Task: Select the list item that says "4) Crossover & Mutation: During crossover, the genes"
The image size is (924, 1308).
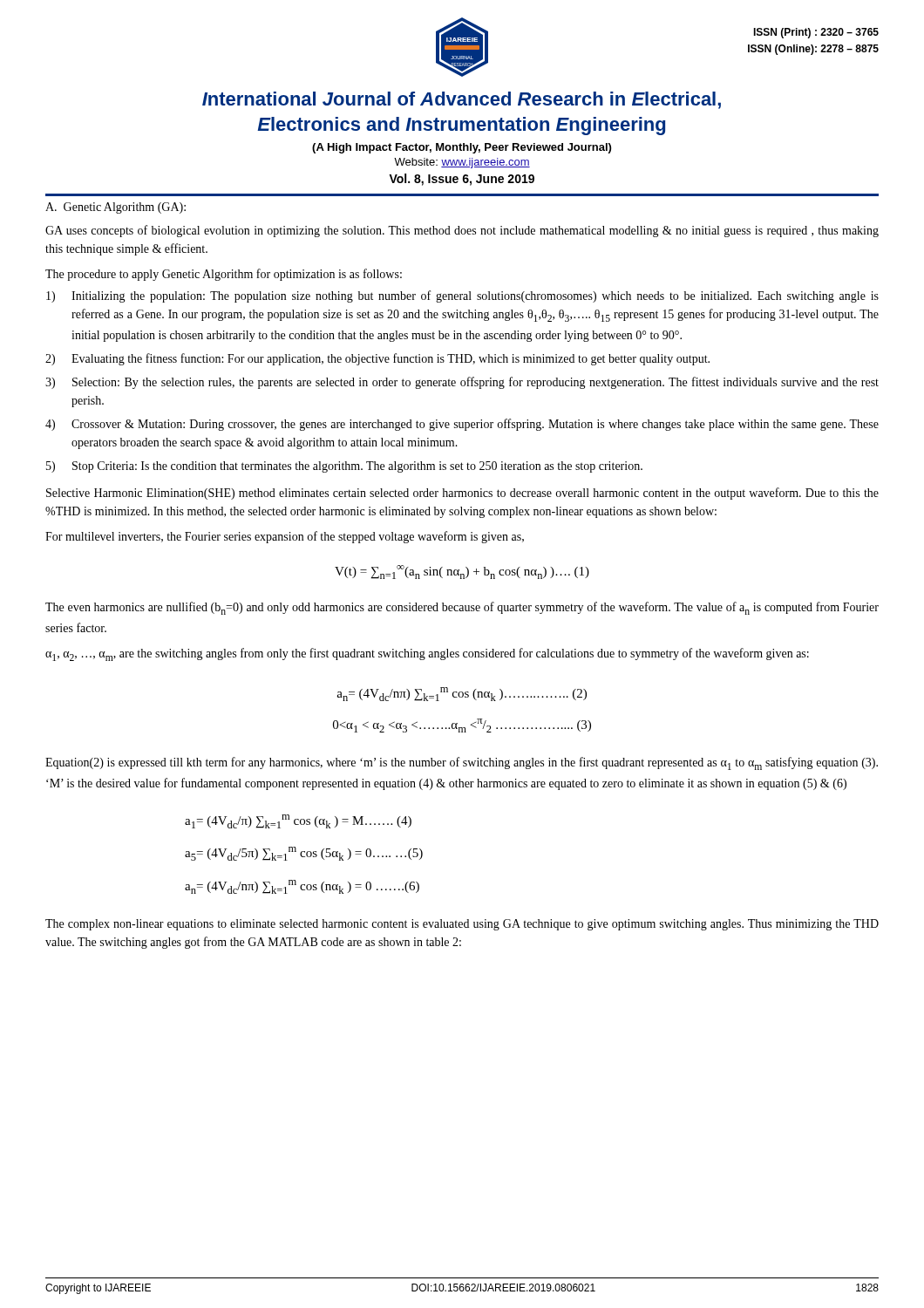Action: tap(462, 432)
